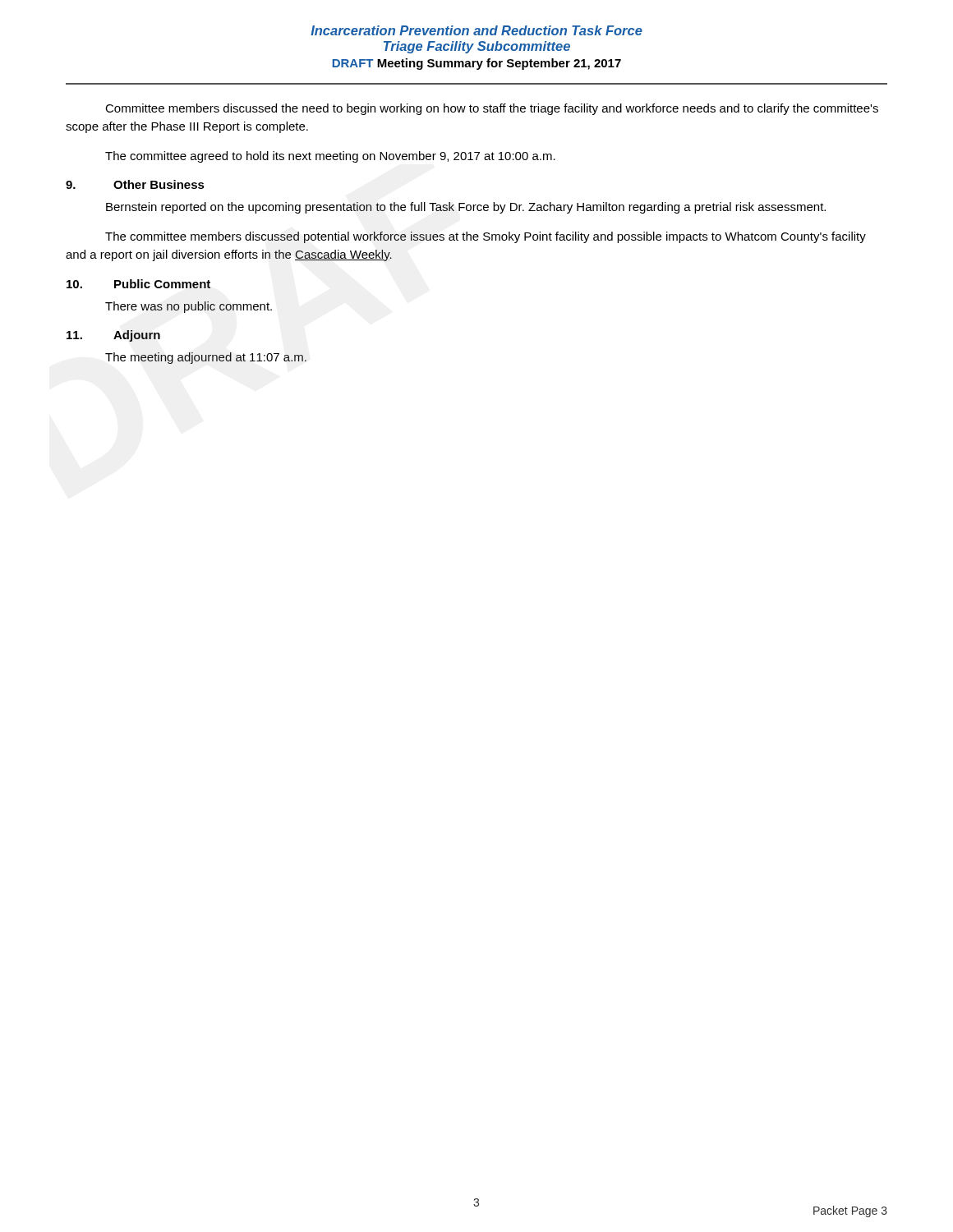Locate the text block with the text "Bernstein reported on the upcoming presentation"
This screenshot has height=1232, width=953.
pos(476,207)
